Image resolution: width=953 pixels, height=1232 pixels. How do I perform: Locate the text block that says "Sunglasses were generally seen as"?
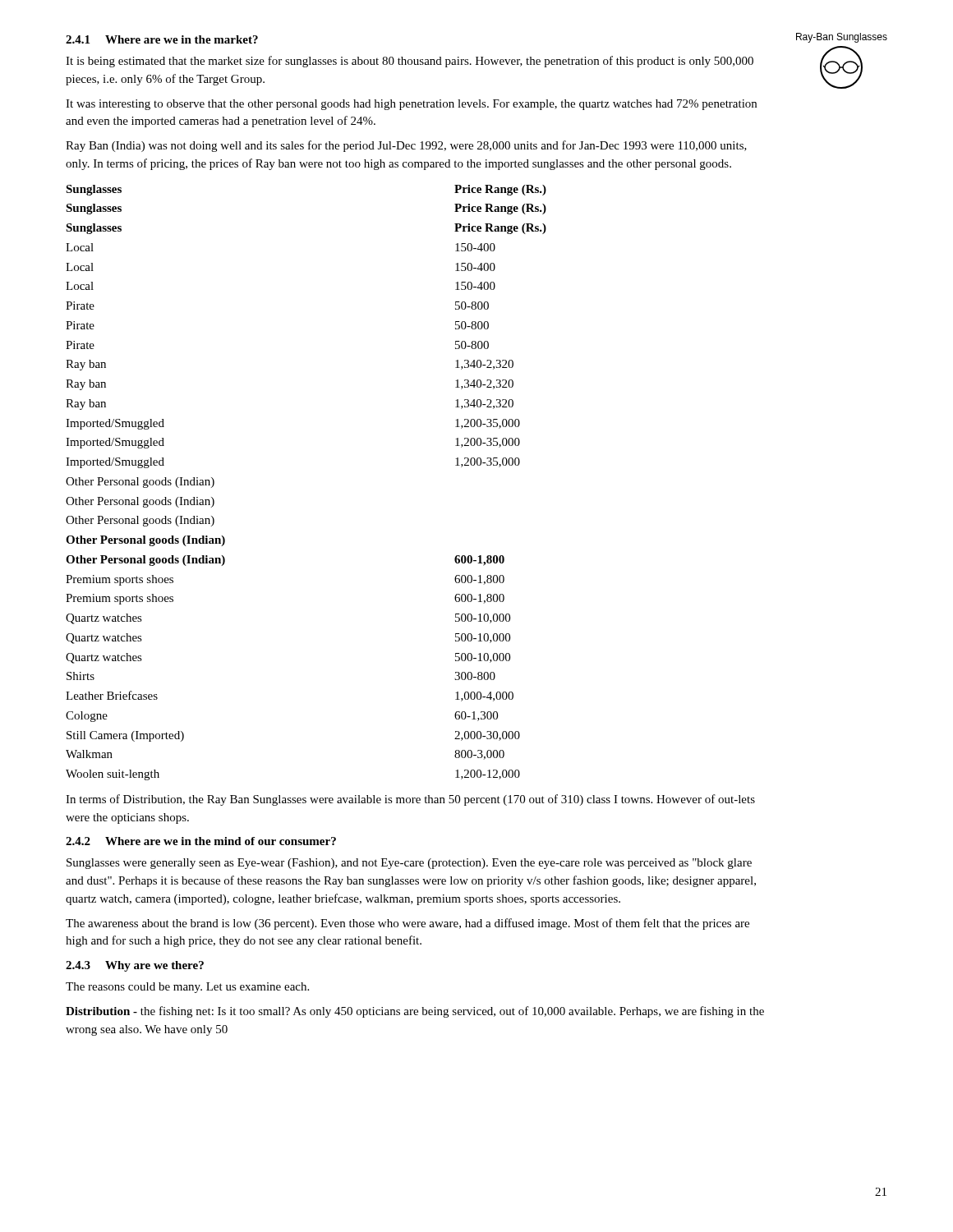411,880
